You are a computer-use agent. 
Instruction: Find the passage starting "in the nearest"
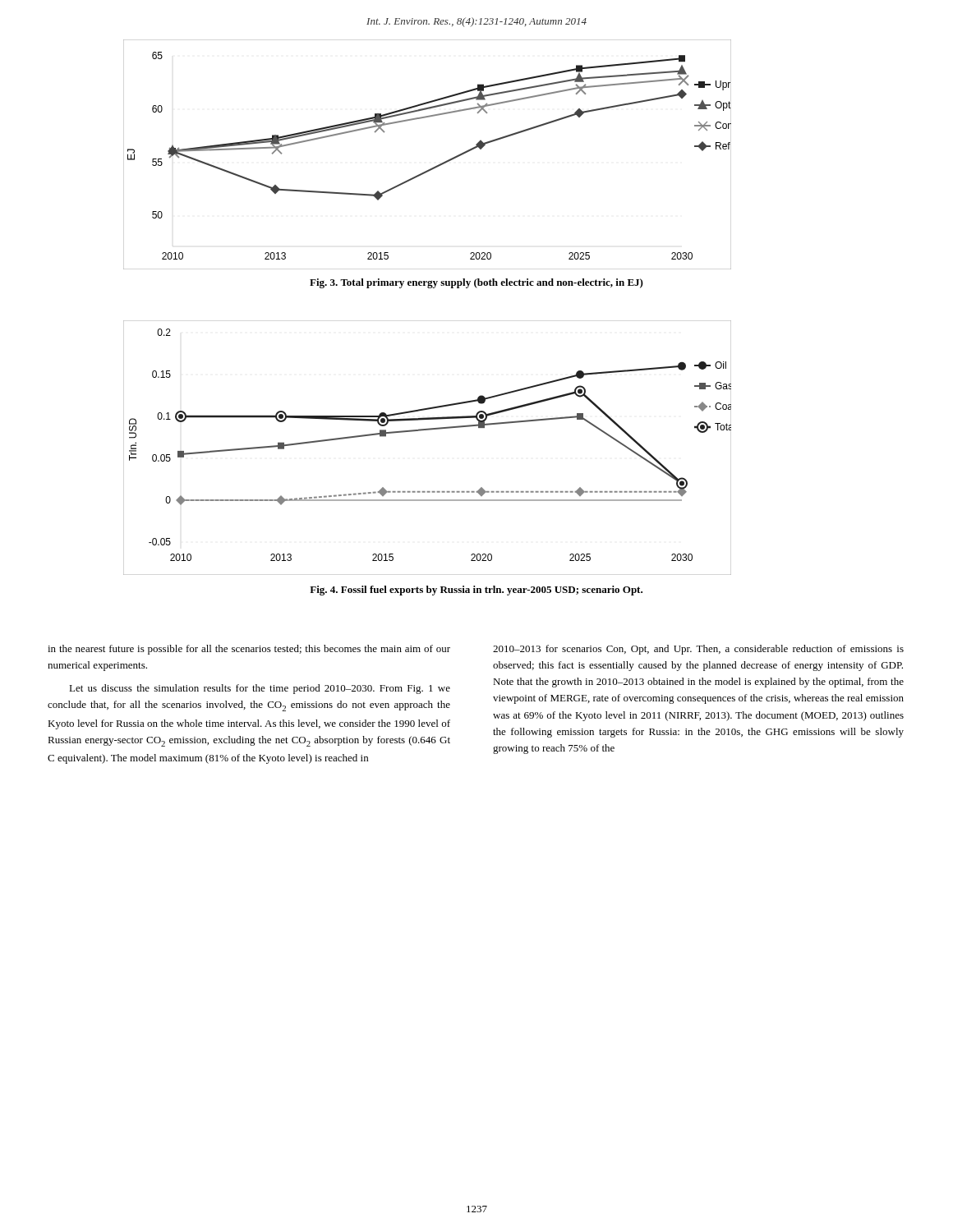pyautogui.click(x=249, y=704)
